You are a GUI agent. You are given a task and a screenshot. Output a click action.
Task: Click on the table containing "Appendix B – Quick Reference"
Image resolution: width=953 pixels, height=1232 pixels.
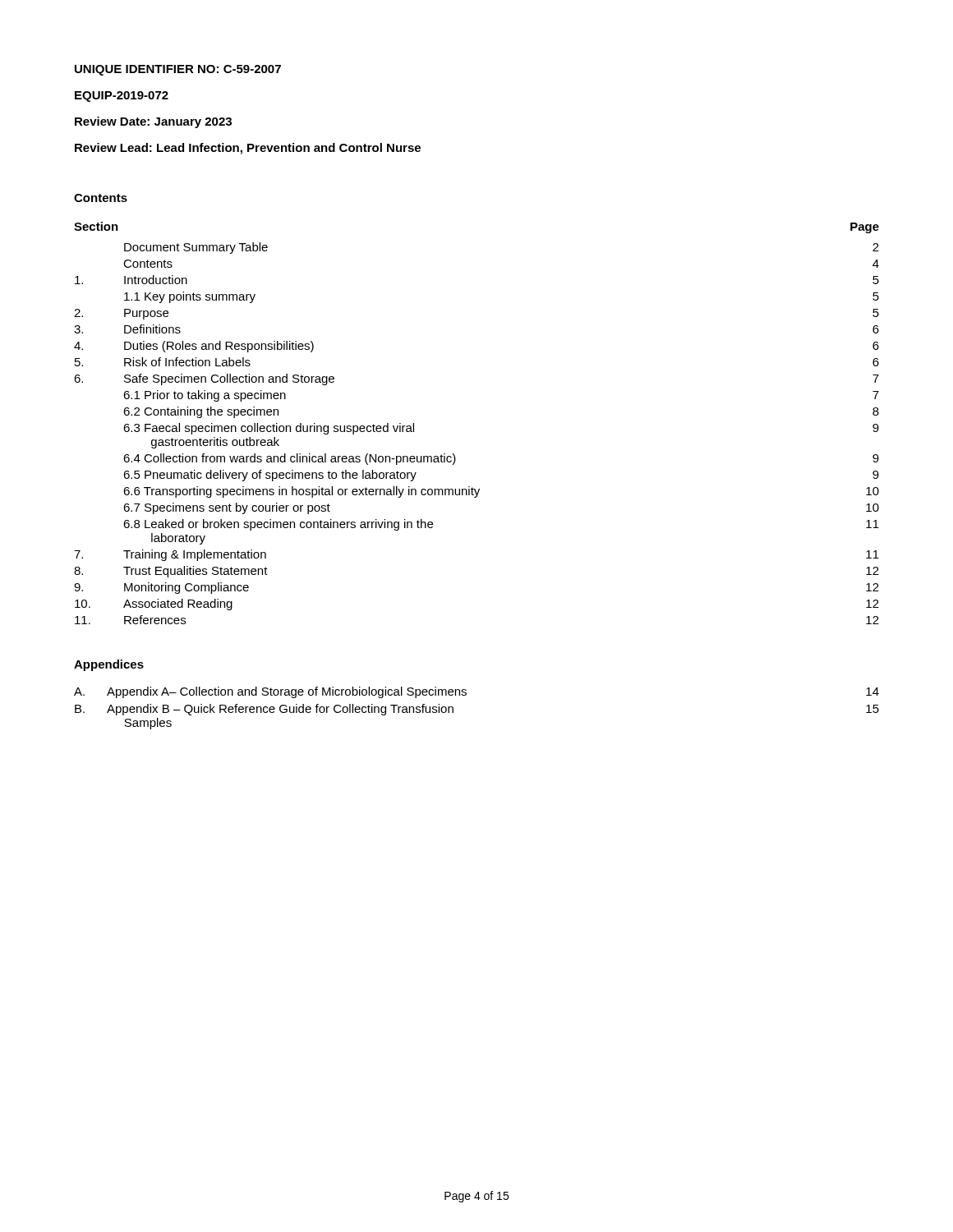point(476,707)
